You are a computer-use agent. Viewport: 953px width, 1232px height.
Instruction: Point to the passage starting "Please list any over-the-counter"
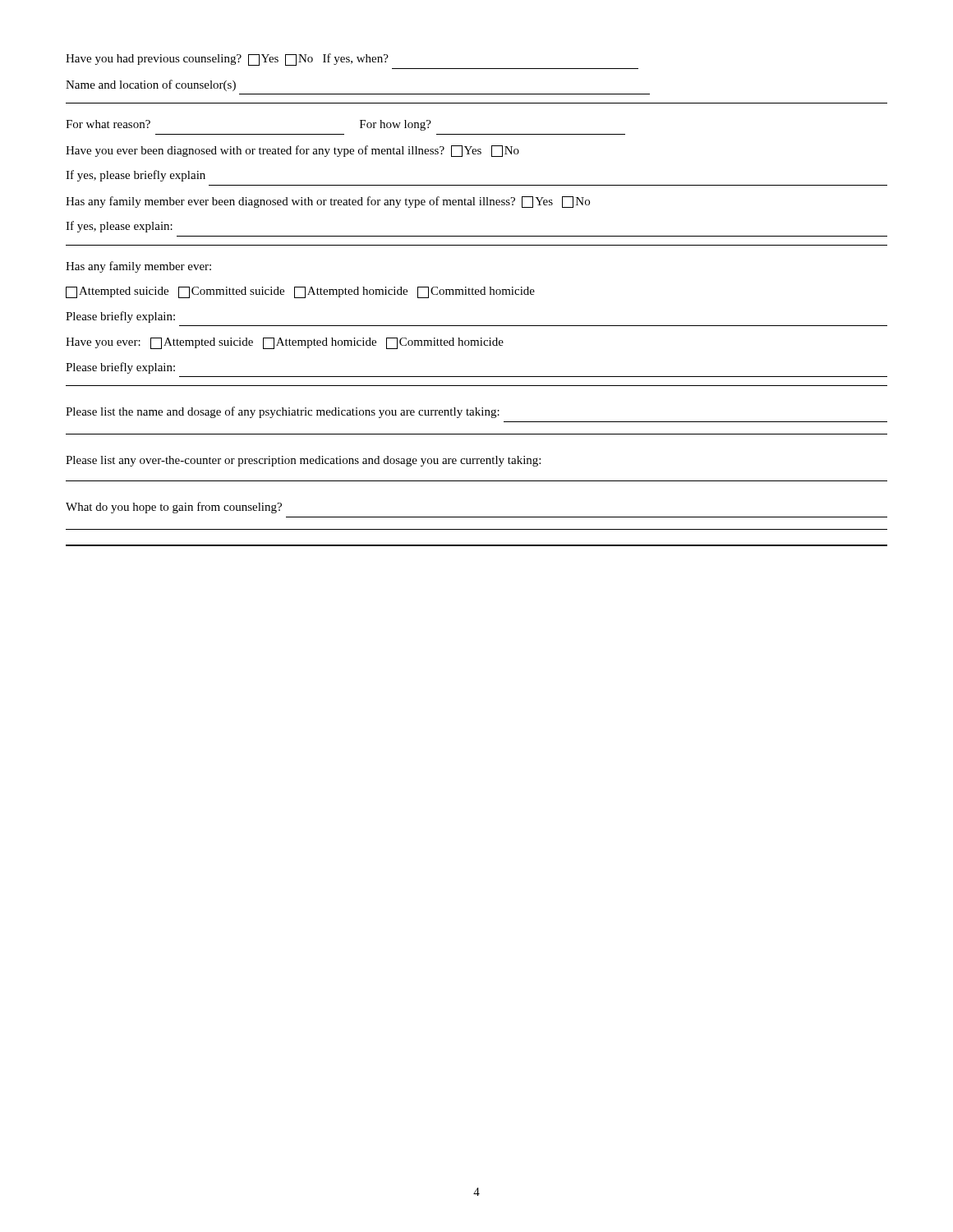pos(304,460)
